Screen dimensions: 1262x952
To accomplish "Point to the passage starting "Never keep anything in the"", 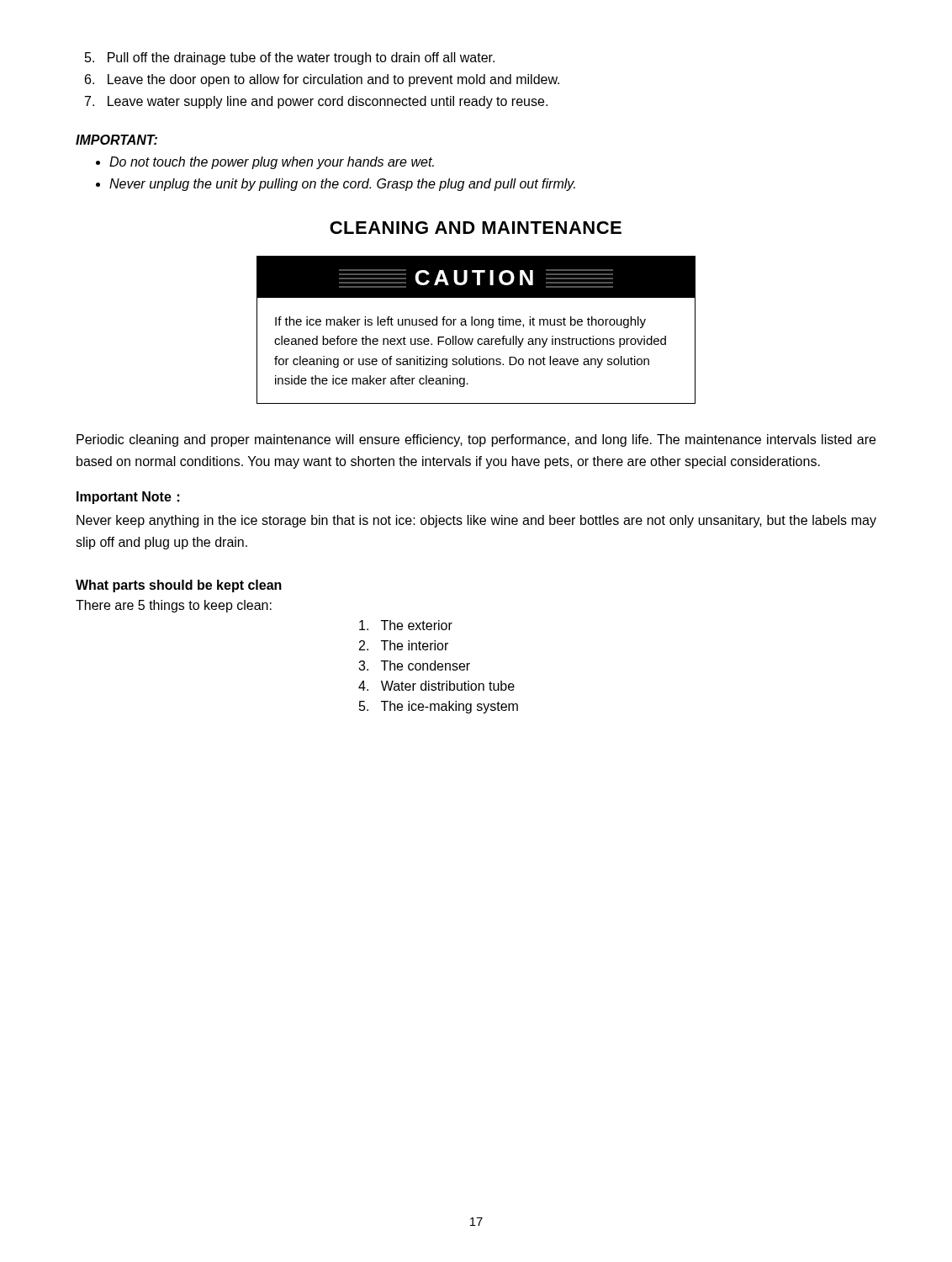I will (476, 531).
